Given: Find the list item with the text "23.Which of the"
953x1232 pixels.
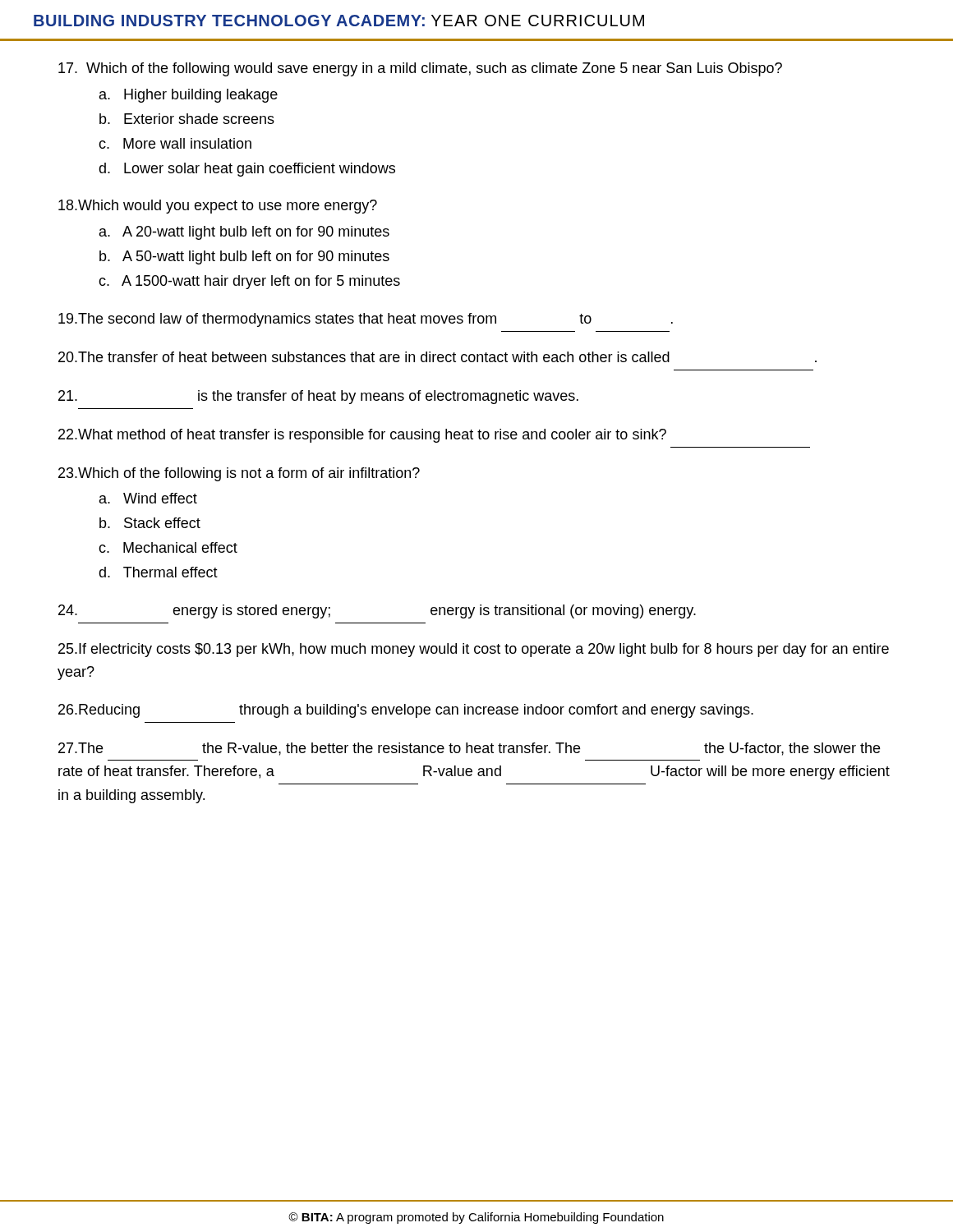Looking at the screenshot, I should tap(239, 474).
